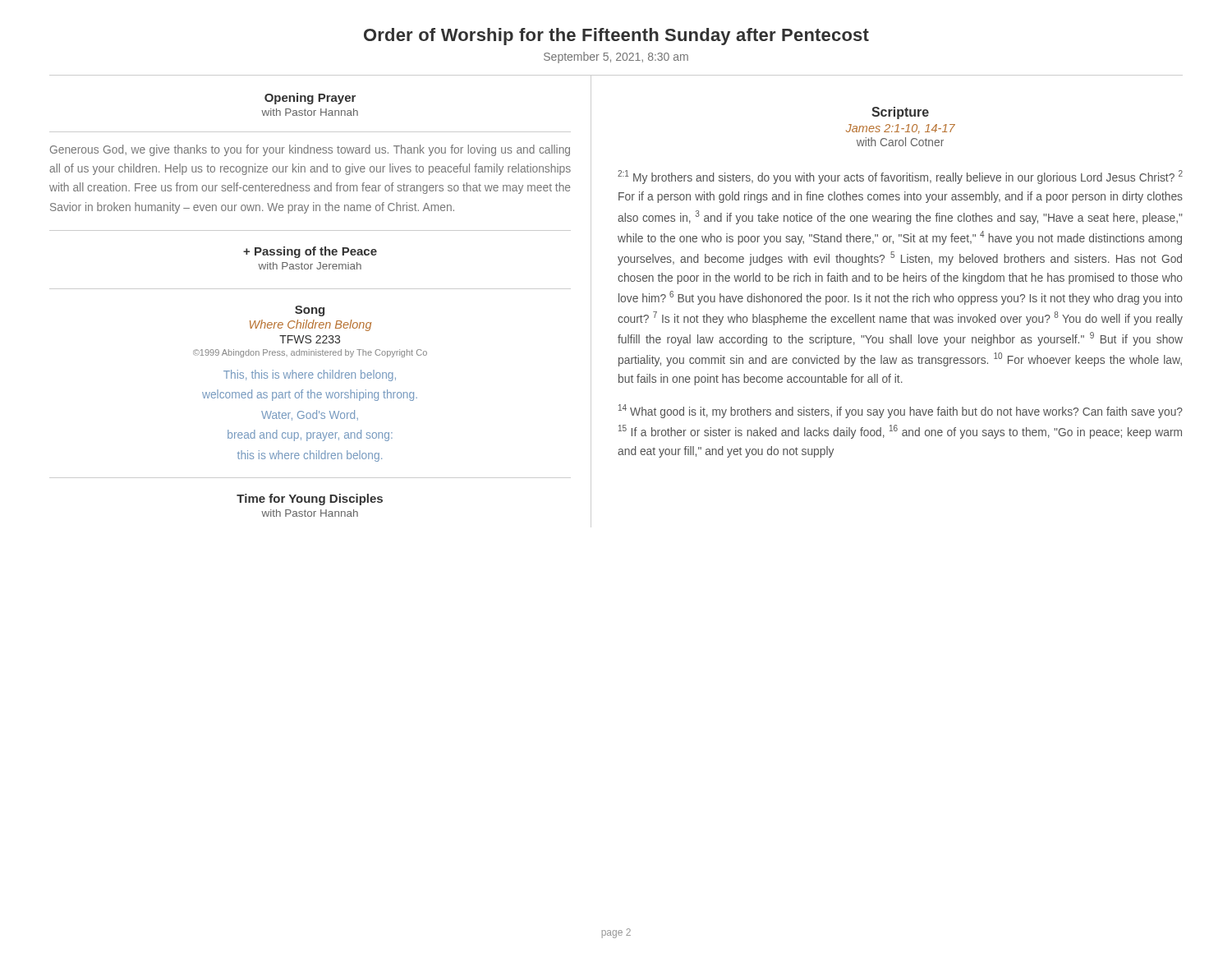This screenshot has height=953, width=1232.
Task: Navigate to the text starting "September 5, 2021, 8:30 am"
Action: [616, 57]
